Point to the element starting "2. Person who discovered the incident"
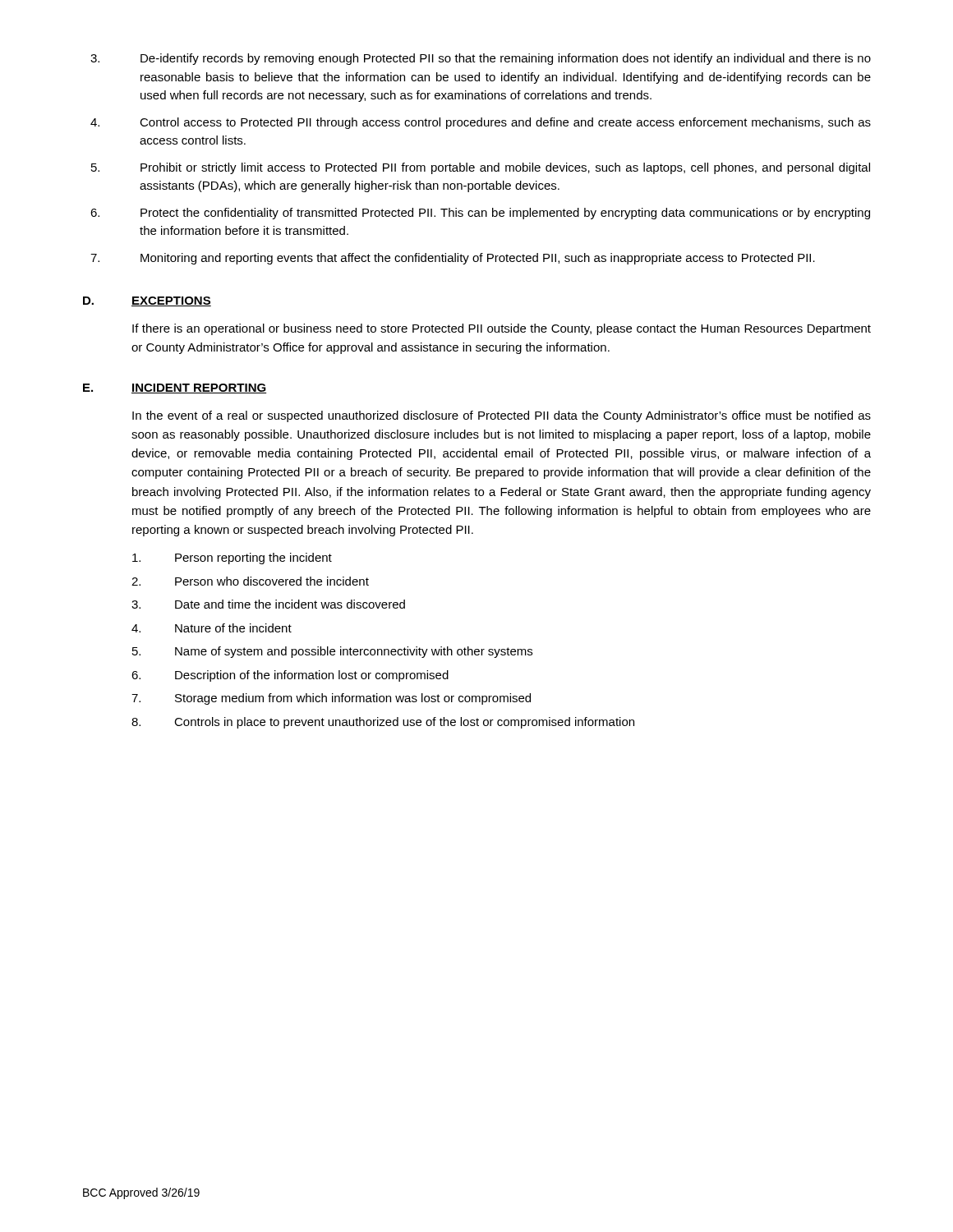This screenshot has height=1232, width=953. (x=250, y=581)
